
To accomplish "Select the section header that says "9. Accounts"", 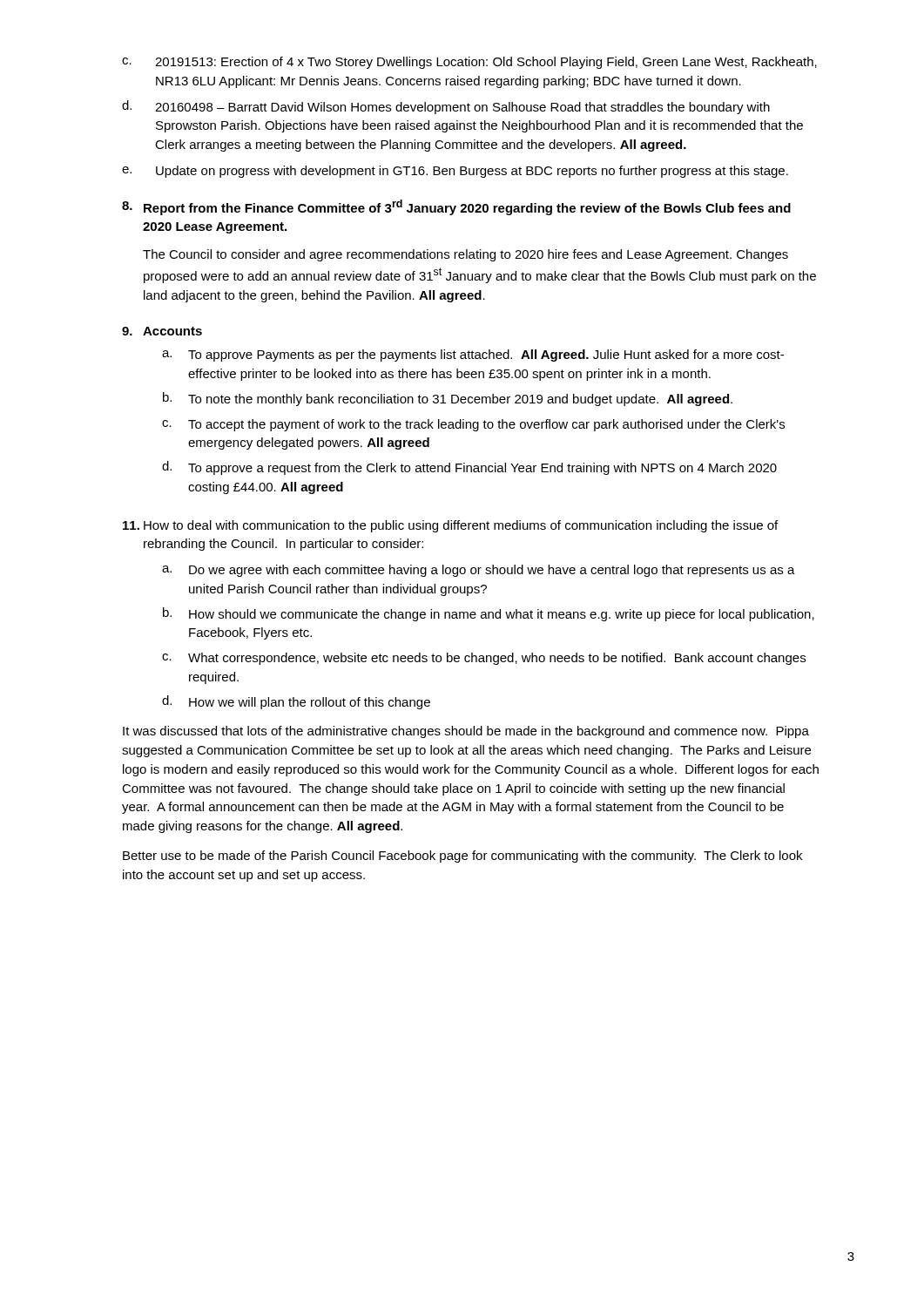I will 162,331.
